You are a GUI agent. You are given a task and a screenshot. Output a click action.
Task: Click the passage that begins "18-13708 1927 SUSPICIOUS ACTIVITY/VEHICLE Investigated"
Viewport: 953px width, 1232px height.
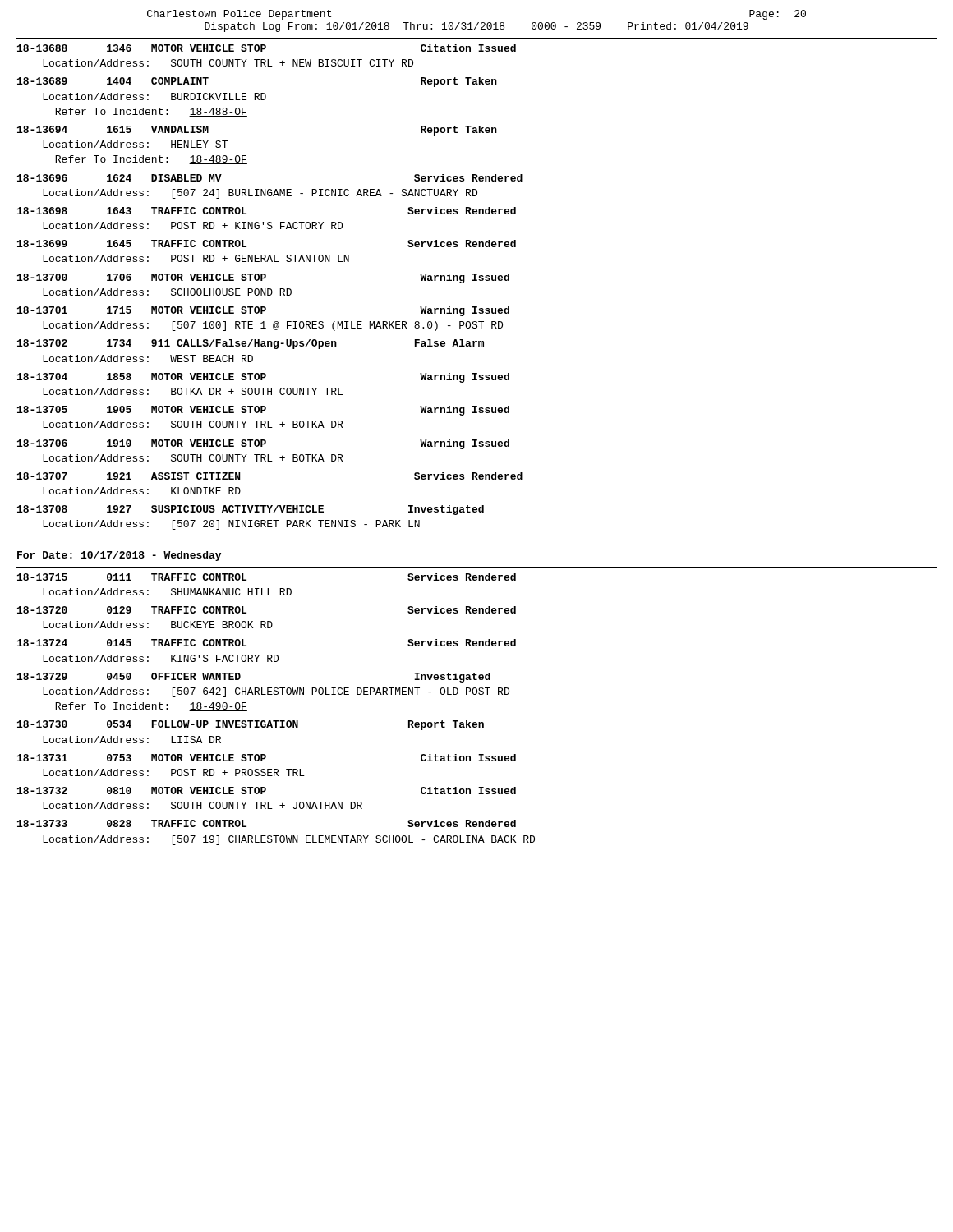(476, 518)
